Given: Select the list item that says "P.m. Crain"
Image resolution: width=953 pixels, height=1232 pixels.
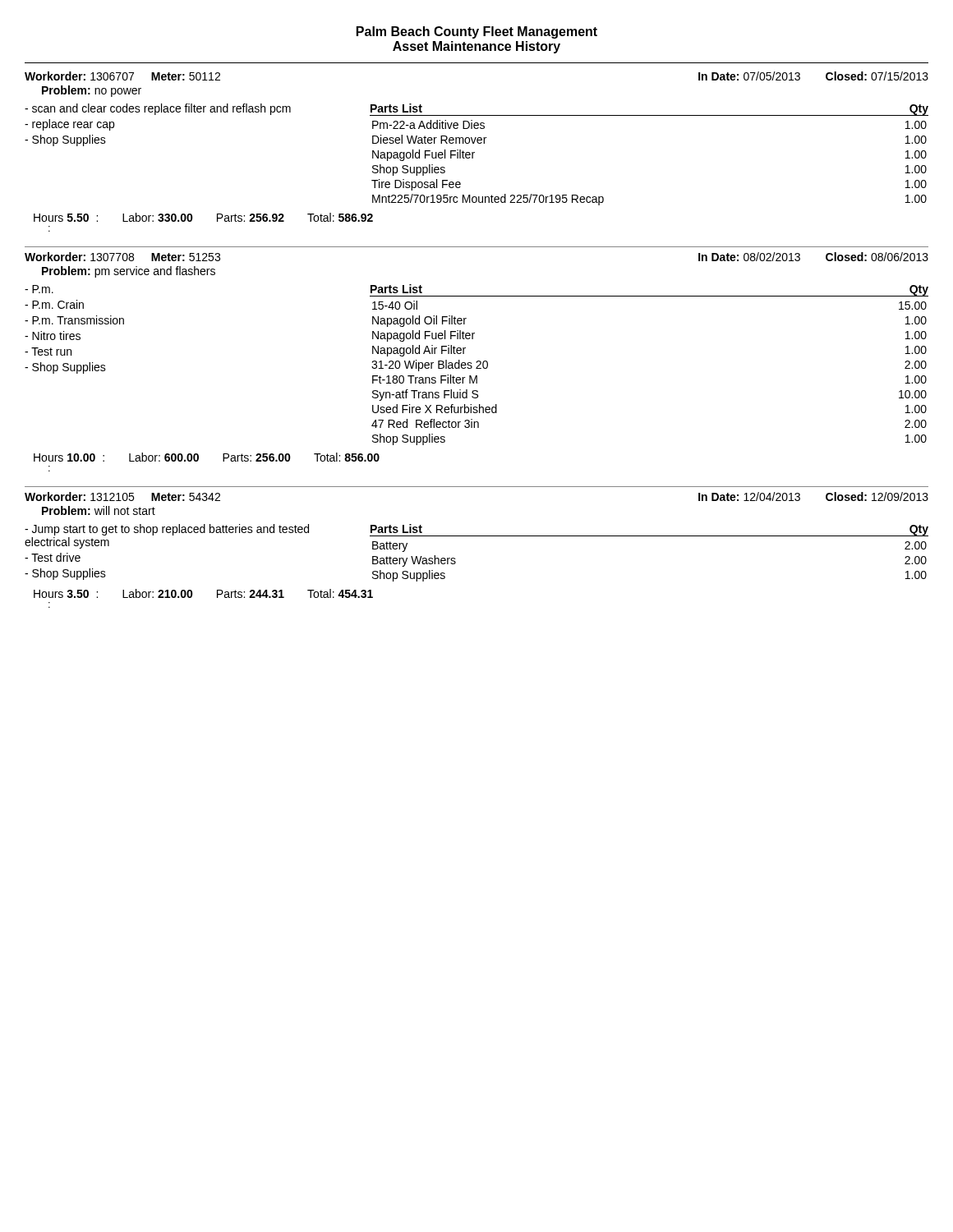Looking at the screenshot, I should coord(55,305).
